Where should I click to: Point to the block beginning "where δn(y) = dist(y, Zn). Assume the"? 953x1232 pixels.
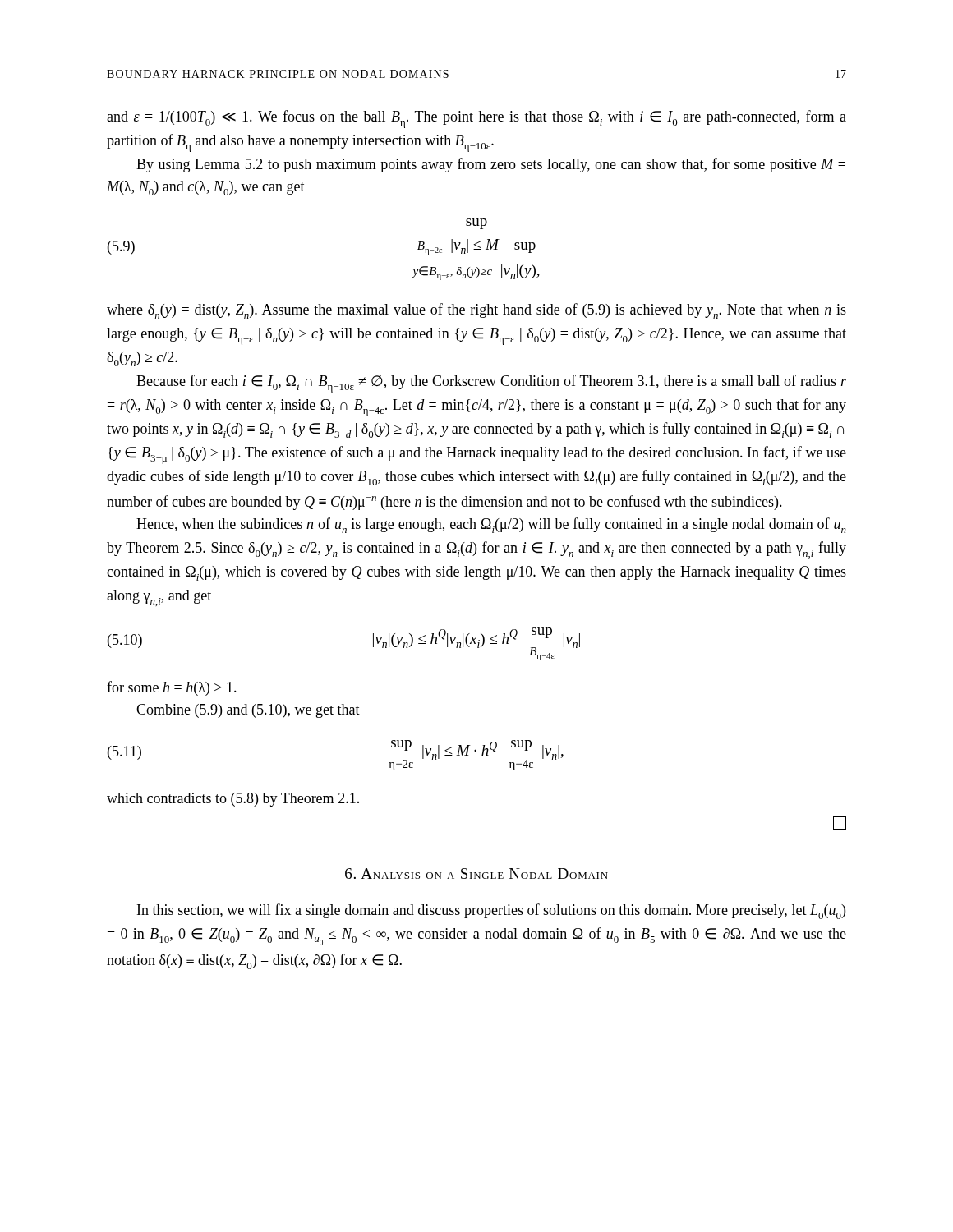(476, 335)
